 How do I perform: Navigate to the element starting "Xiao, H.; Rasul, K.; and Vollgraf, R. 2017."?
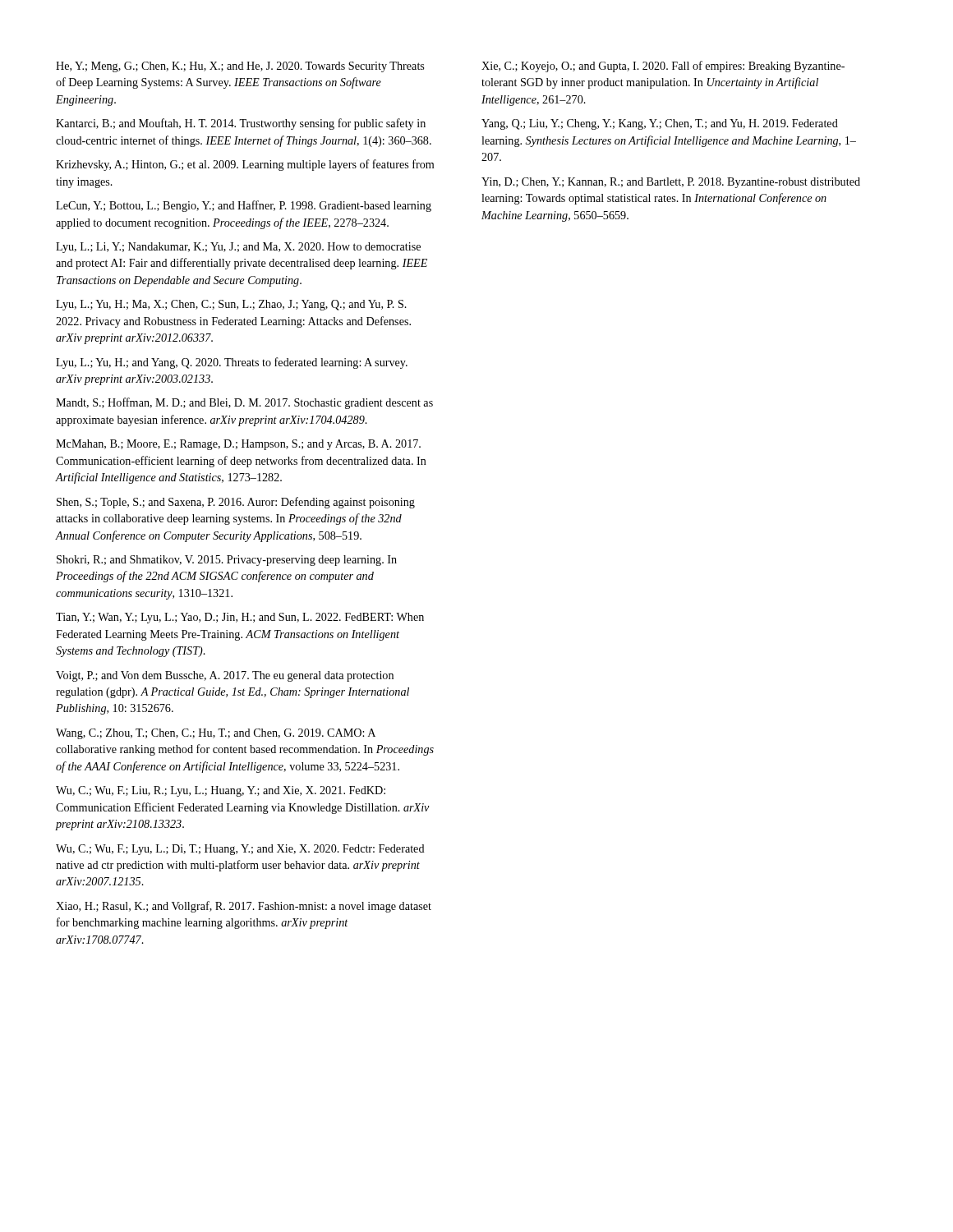[x=244, y=923]
